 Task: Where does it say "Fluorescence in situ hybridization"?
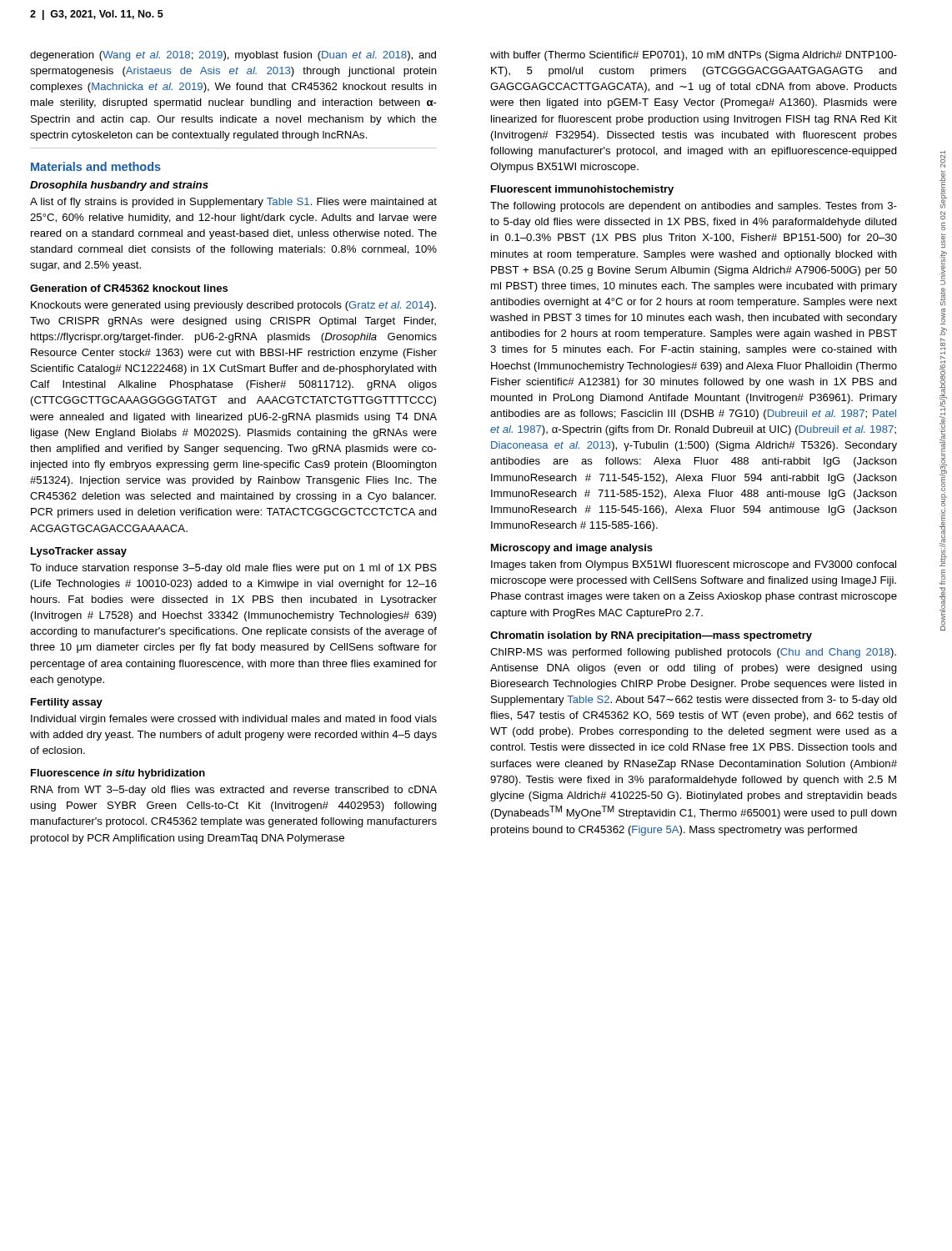[118, 774]
